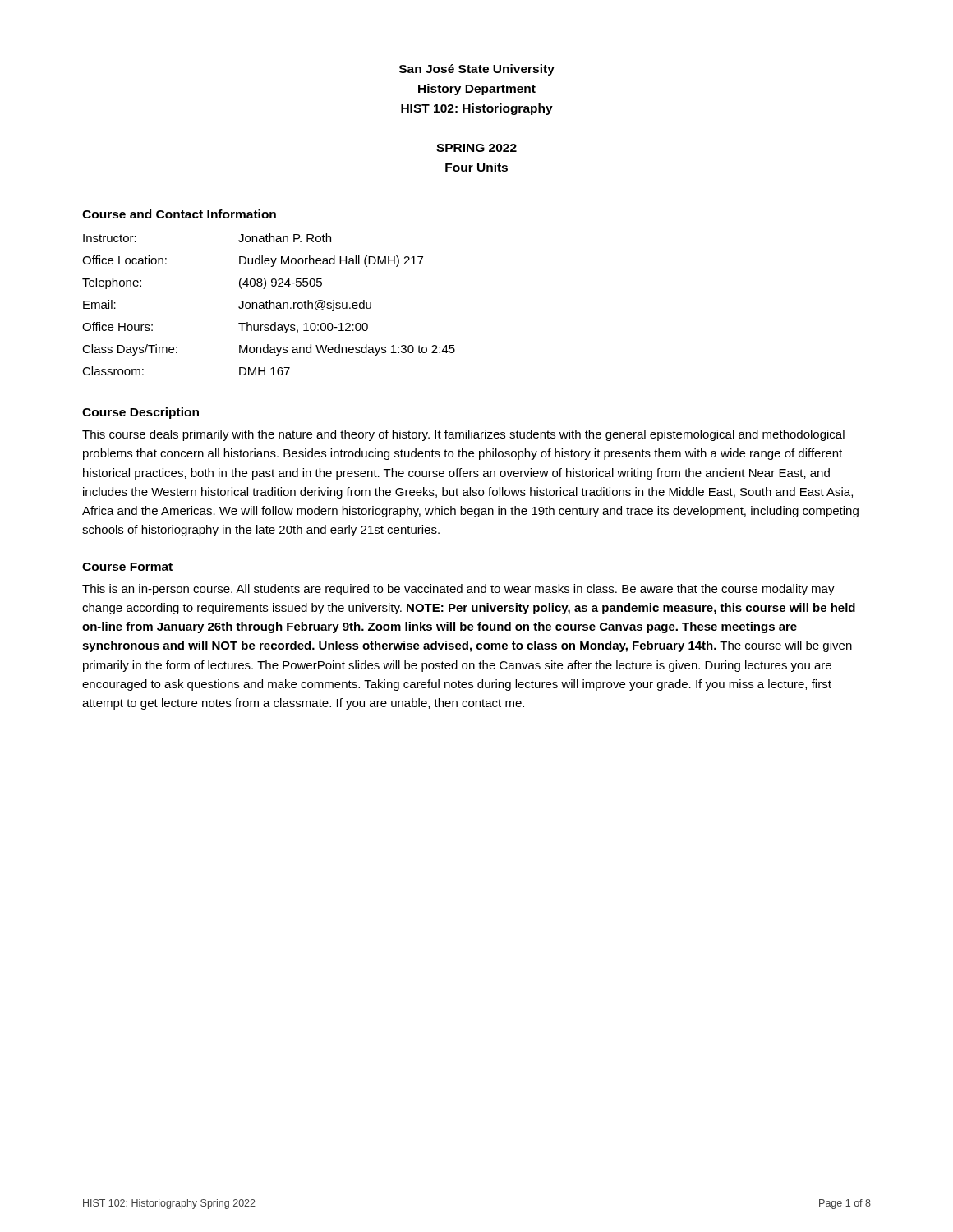The image size is (953, 1232).
Task: Find "SPRING 2022 Four Units" on this page
Action: 476,158
